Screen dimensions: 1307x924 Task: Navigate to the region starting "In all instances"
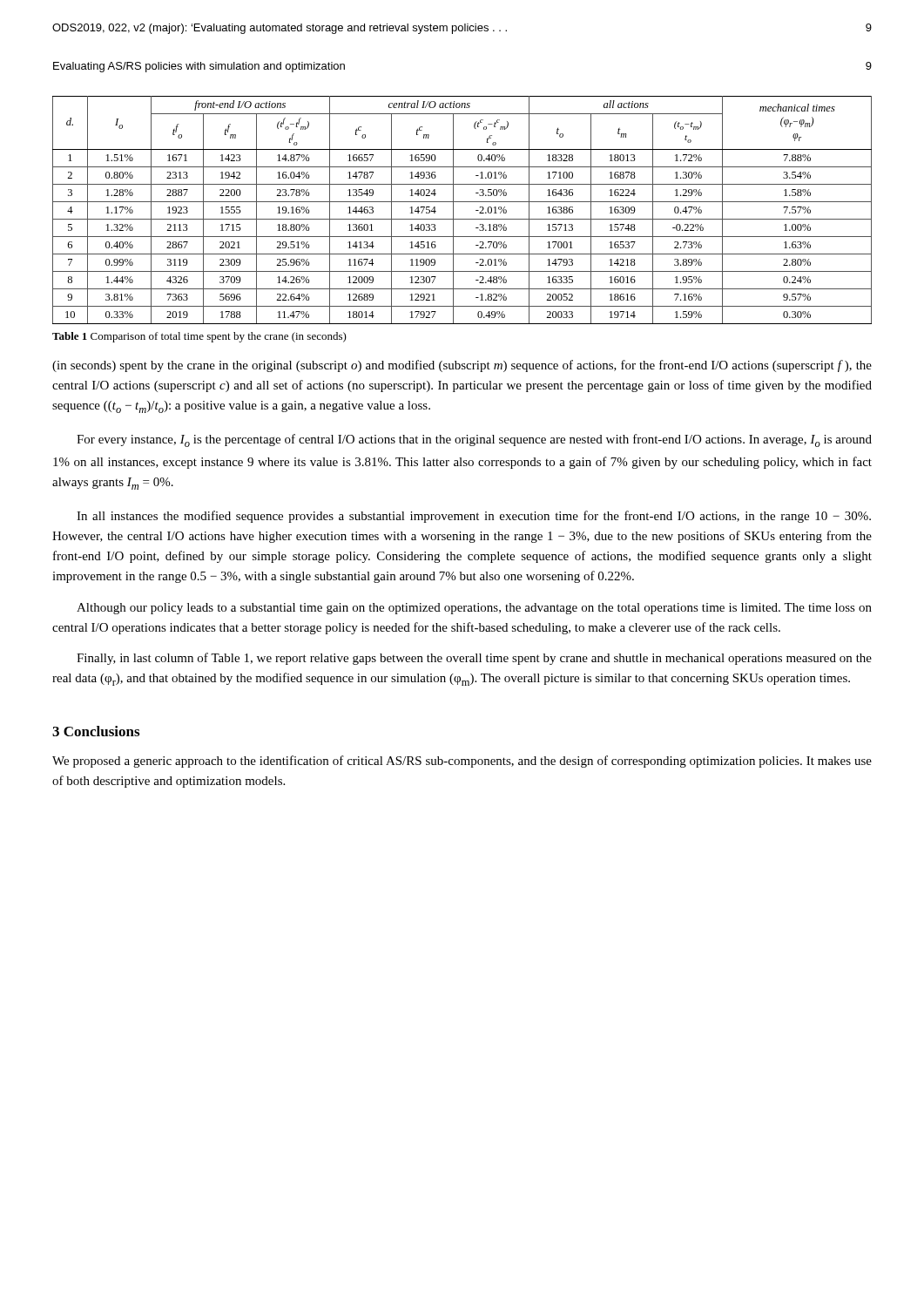(x=462, y=546)
